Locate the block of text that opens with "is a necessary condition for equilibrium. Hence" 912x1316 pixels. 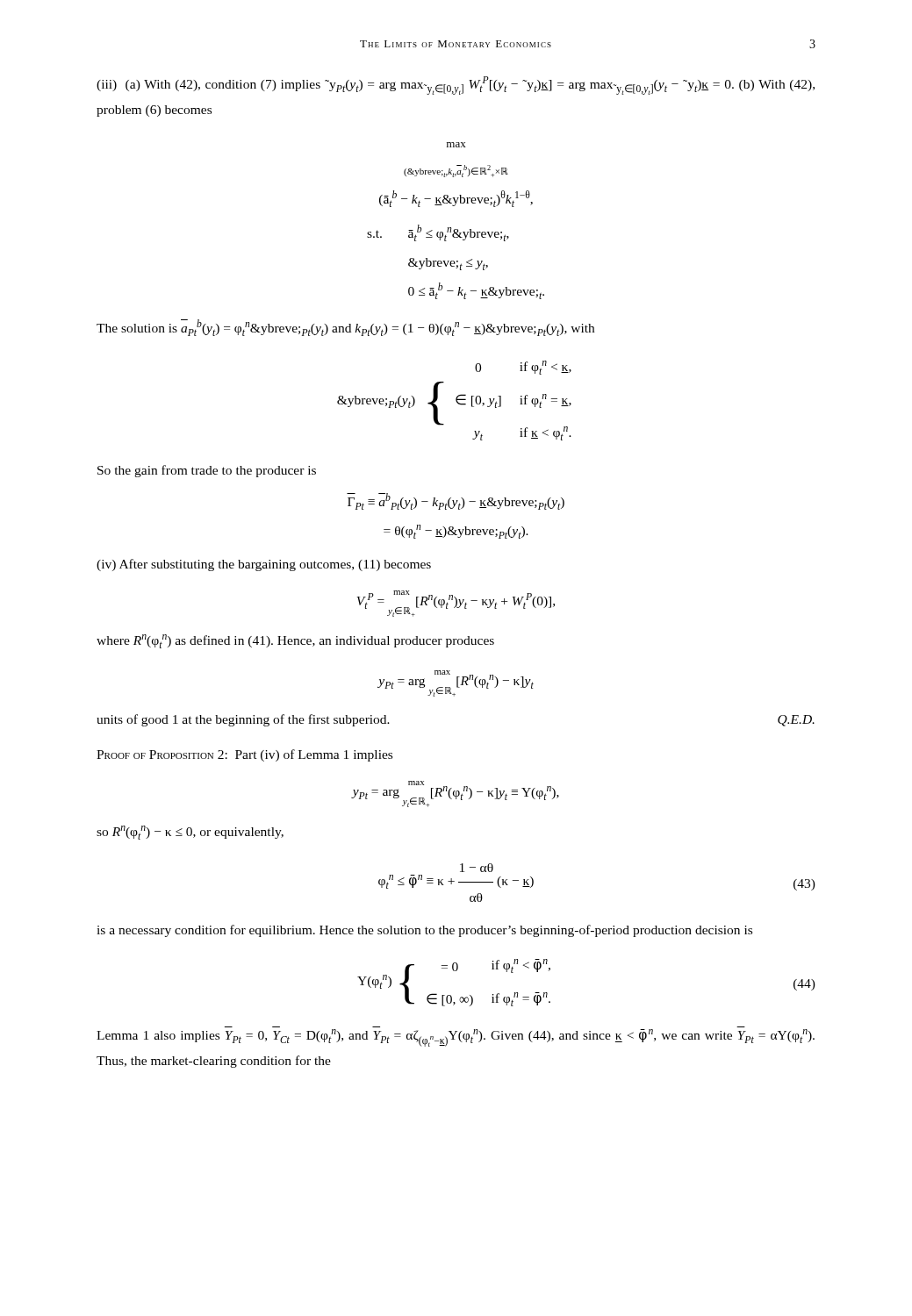(425, 930)
